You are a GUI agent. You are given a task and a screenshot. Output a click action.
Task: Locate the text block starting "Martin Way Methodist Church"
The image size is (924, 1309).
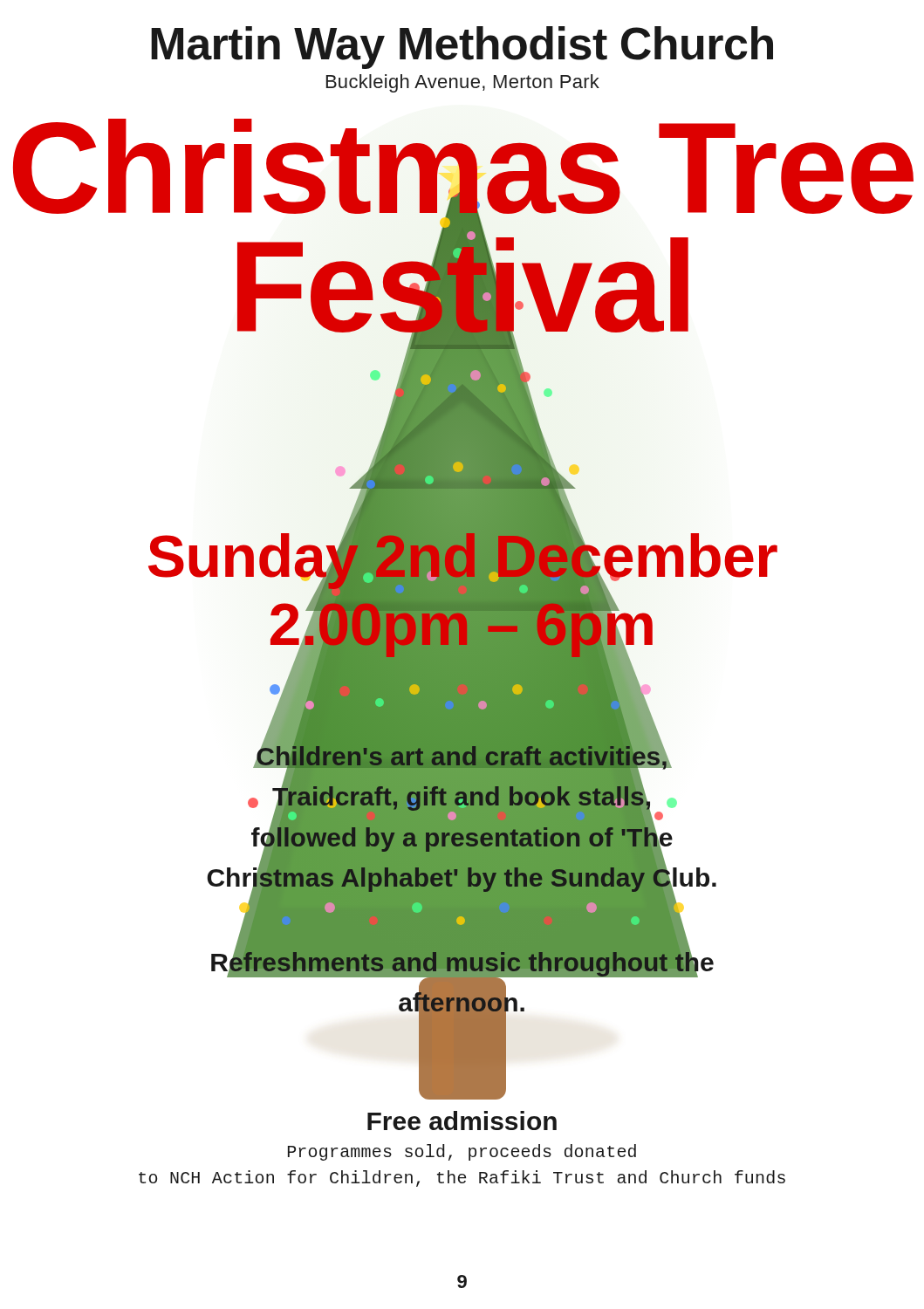tap(462, 44)
